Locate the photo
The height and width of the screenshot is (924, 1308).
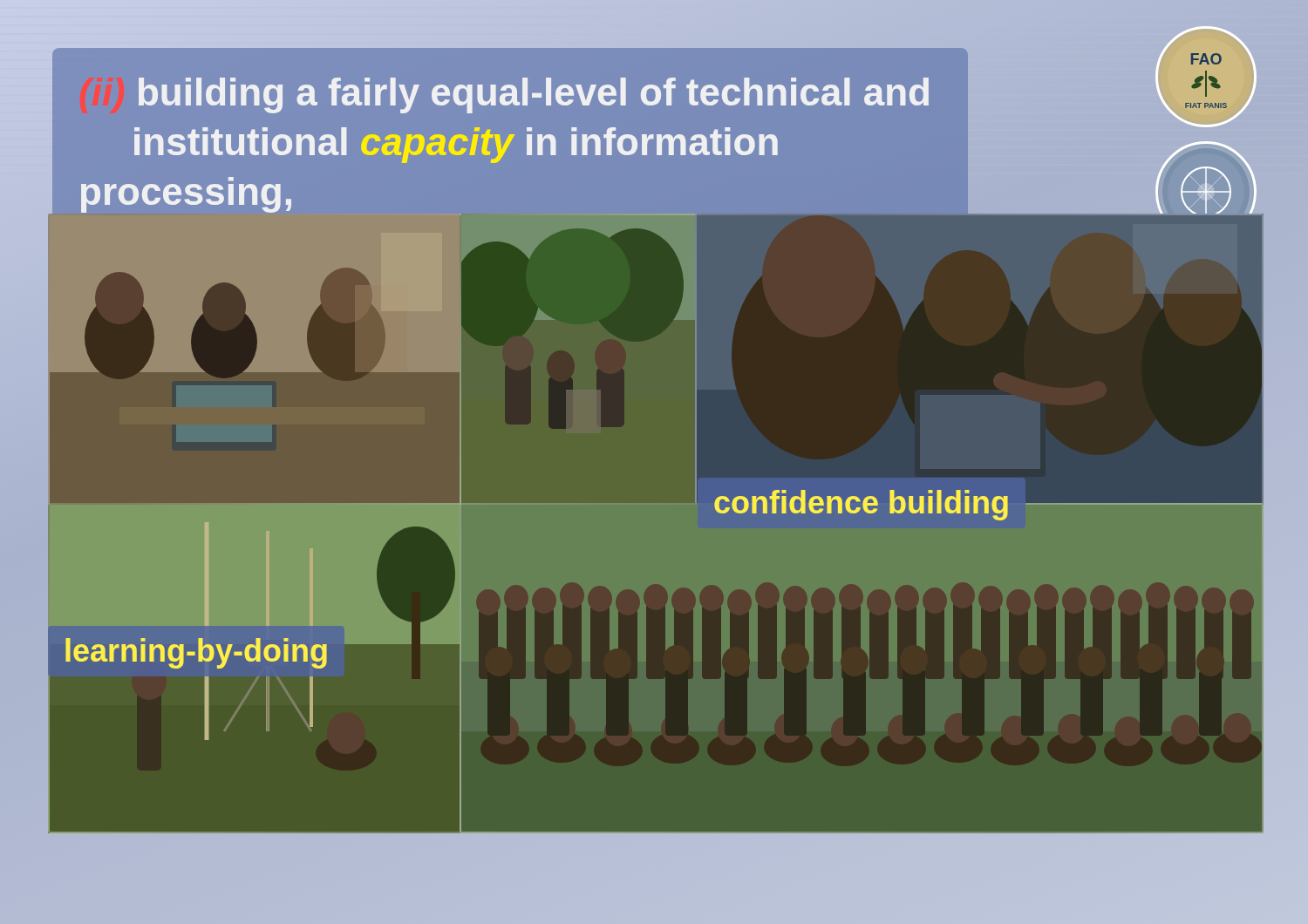654,556
